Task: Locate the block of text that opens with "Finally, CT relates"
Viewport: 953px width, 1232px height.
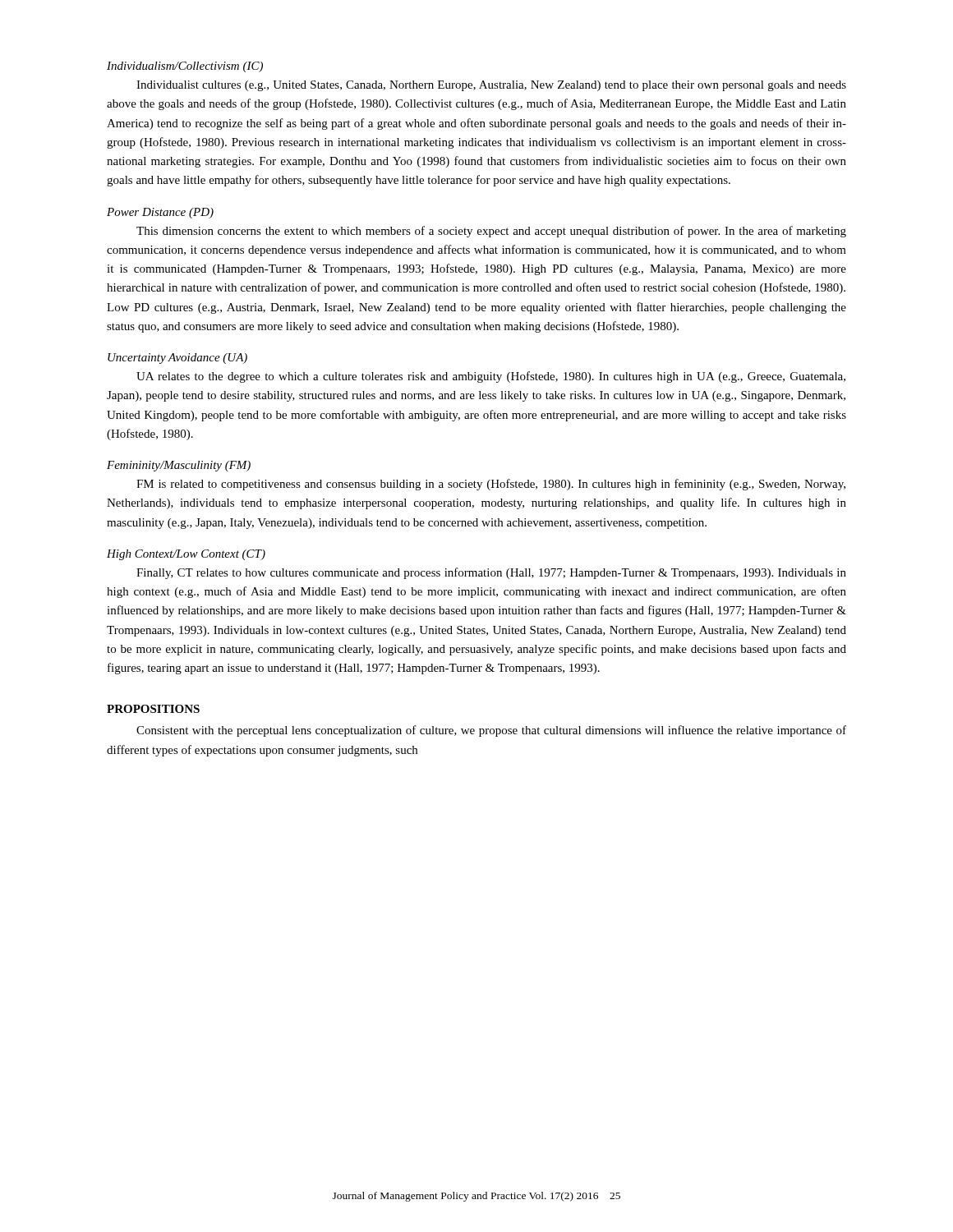Action: pos(476,621)
